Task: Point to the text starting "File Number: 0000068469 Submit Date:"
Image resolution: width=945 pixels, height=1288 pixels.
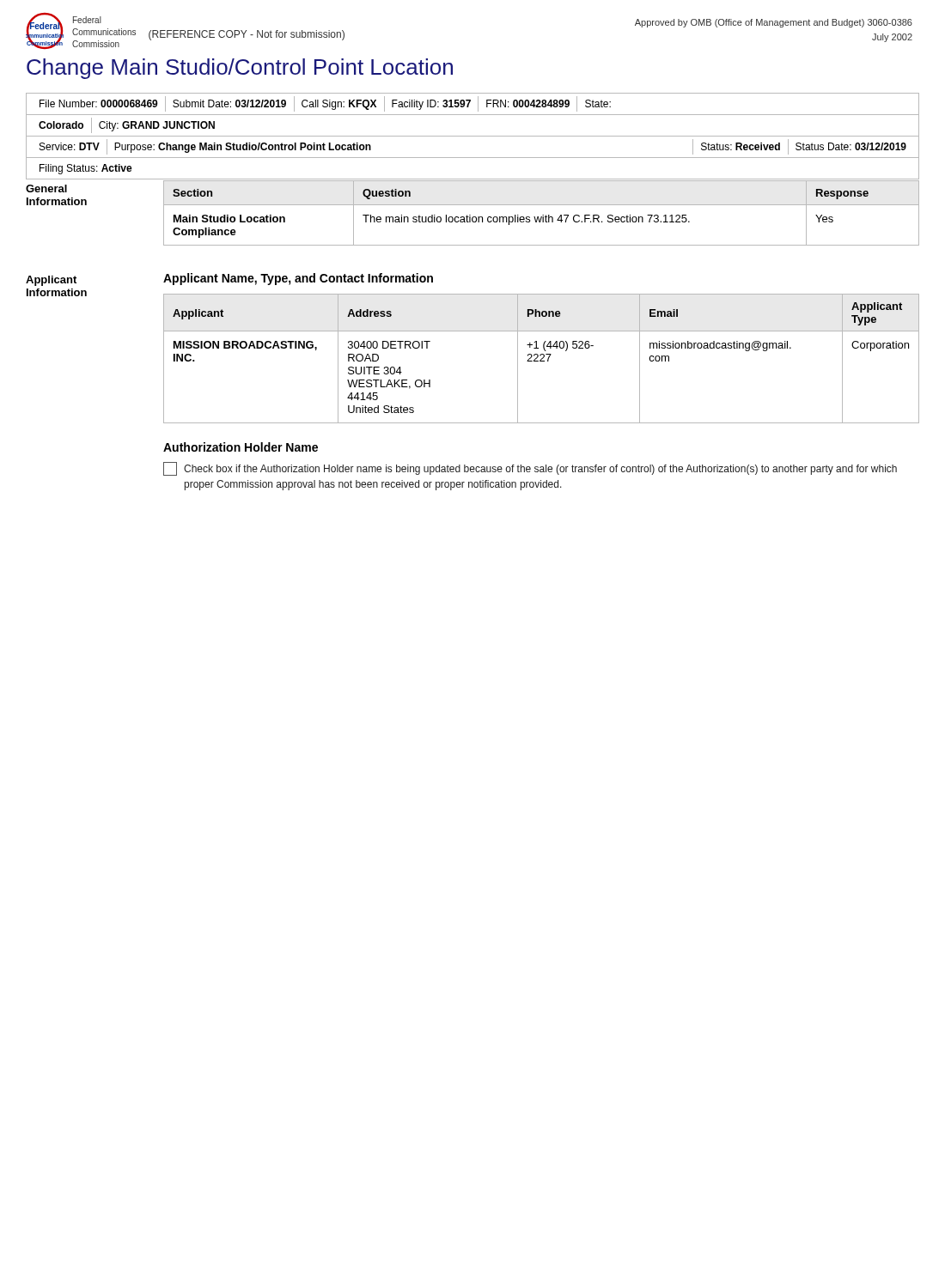Action: [x=472, y=136]
